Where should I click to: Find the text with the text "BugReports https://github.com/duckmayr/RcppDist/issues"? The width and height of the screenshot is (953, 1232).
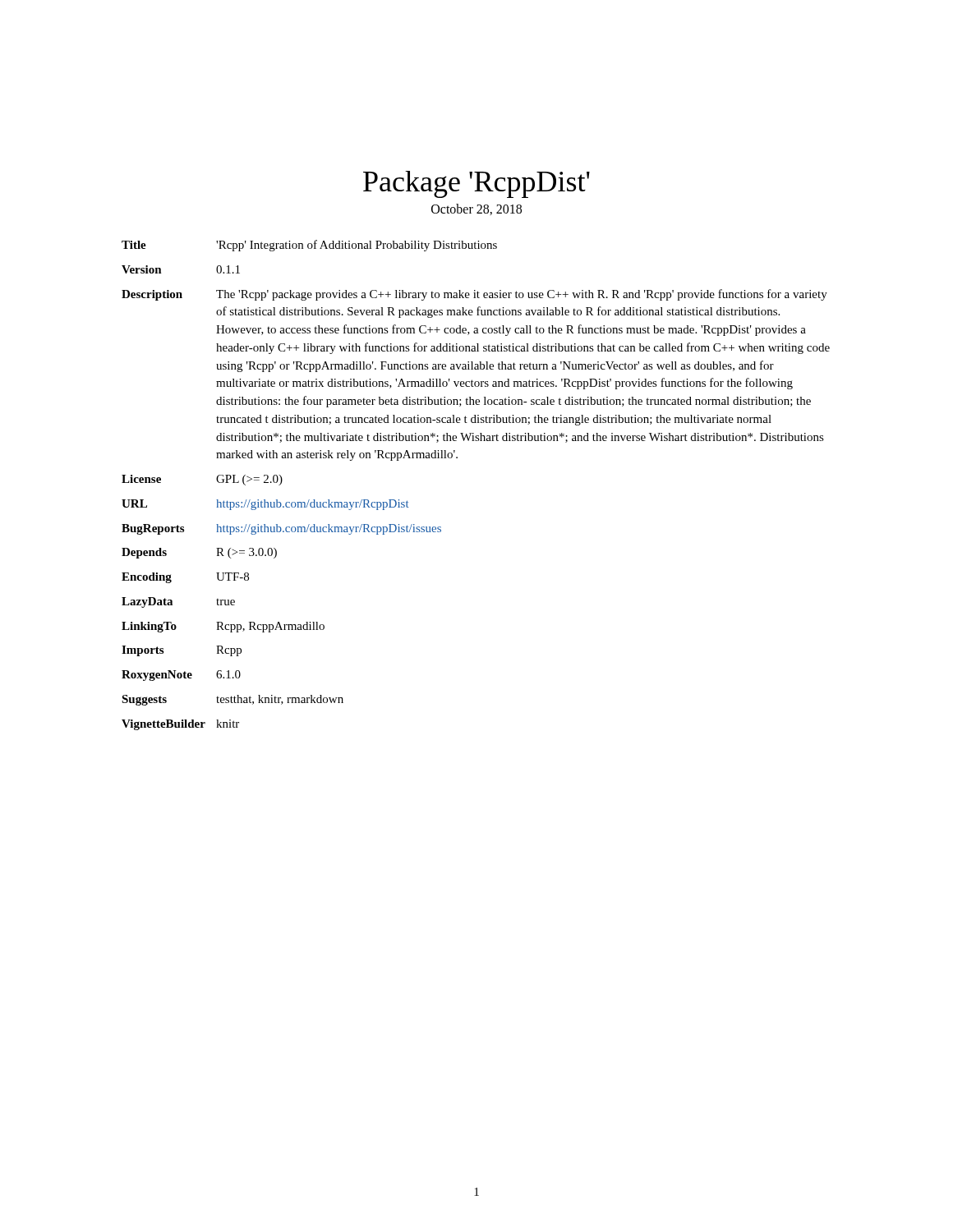coord(281,529)
